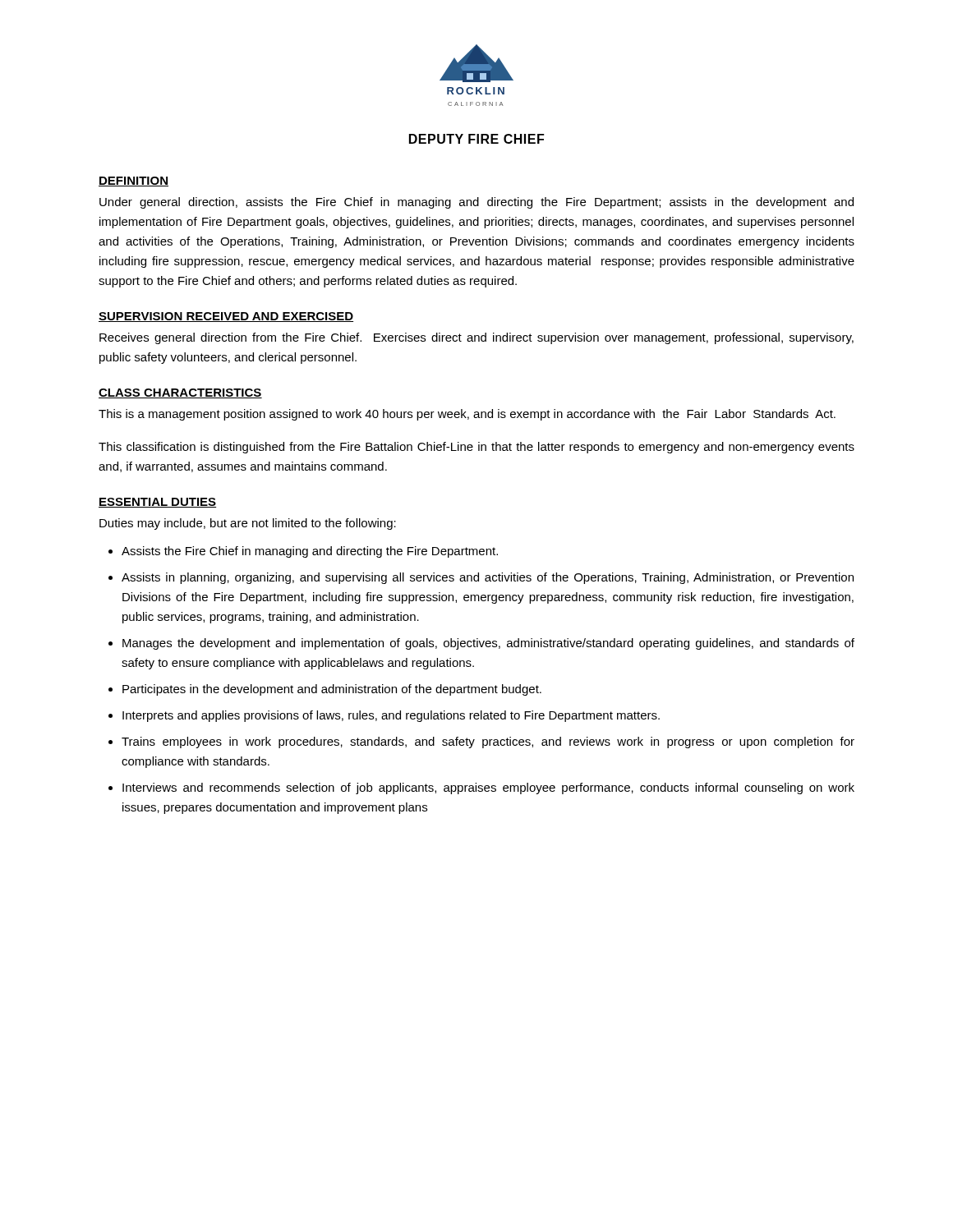
Task: Find the element starting "Participates in the development and administration of"
Action: (332, 689)
